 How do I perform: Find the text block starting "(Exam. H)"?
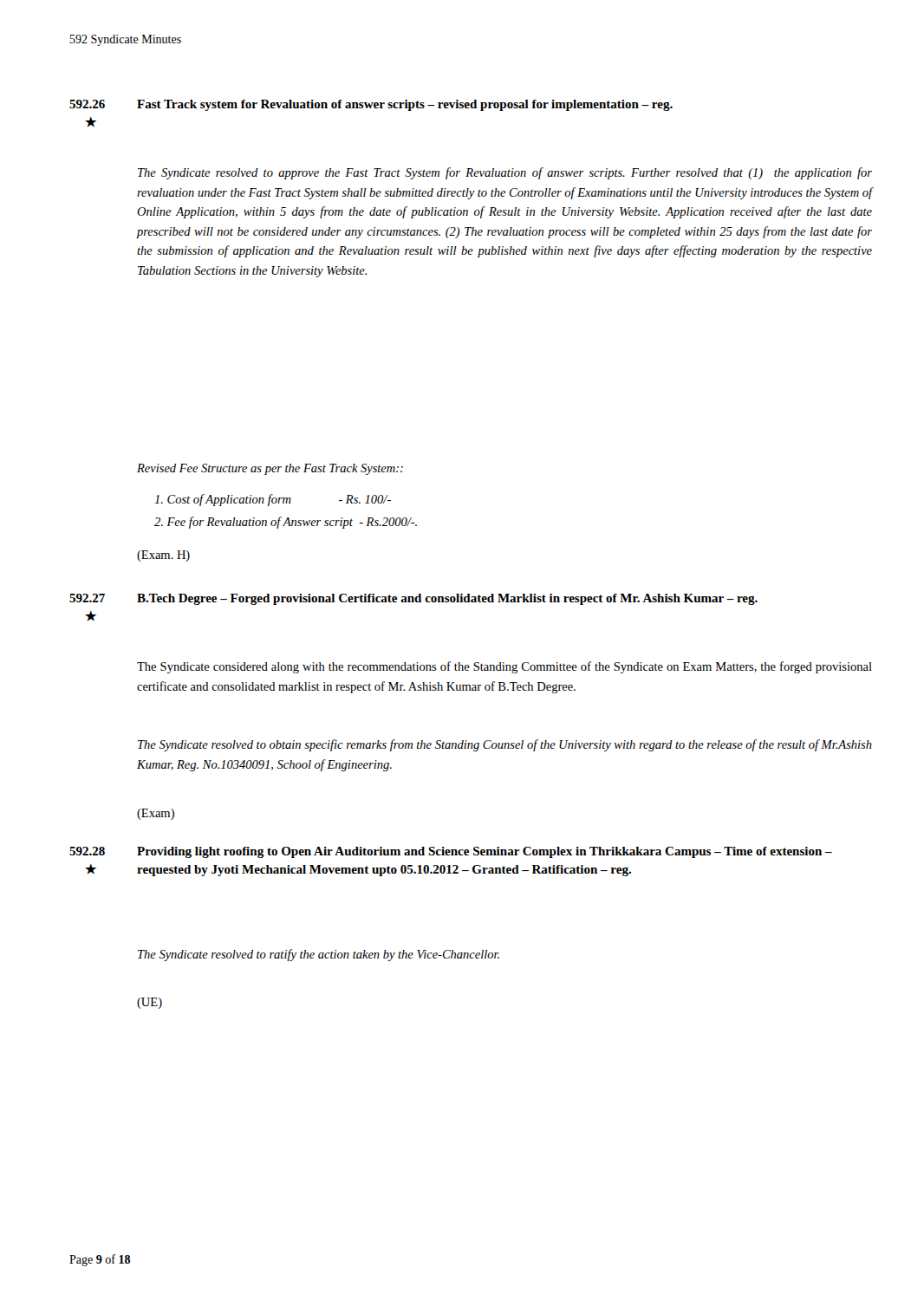pos(163,555)
